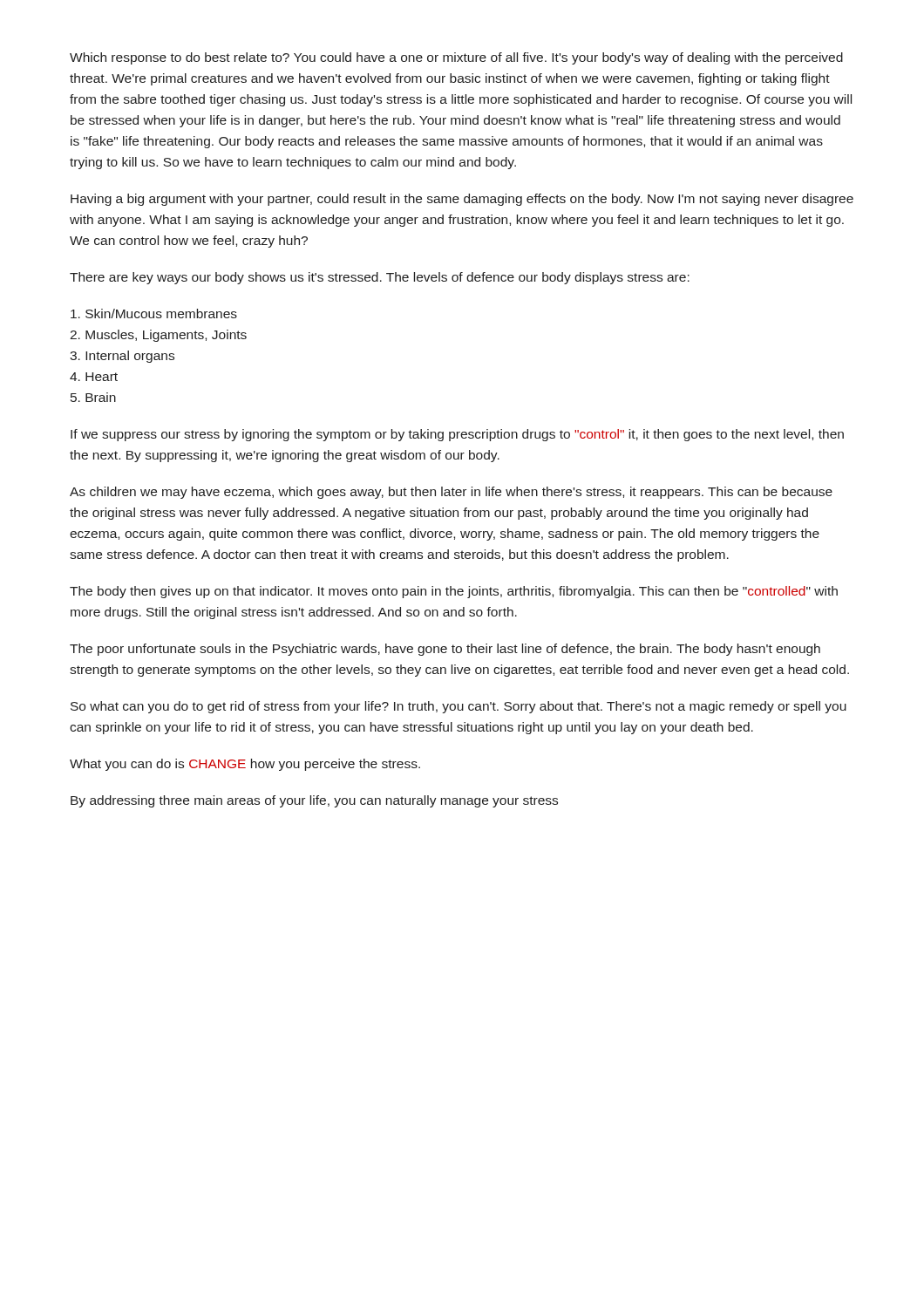924x1308 pixels.
Task: Point to the block beginning "By addressing three main"
Action: point(314,800)
